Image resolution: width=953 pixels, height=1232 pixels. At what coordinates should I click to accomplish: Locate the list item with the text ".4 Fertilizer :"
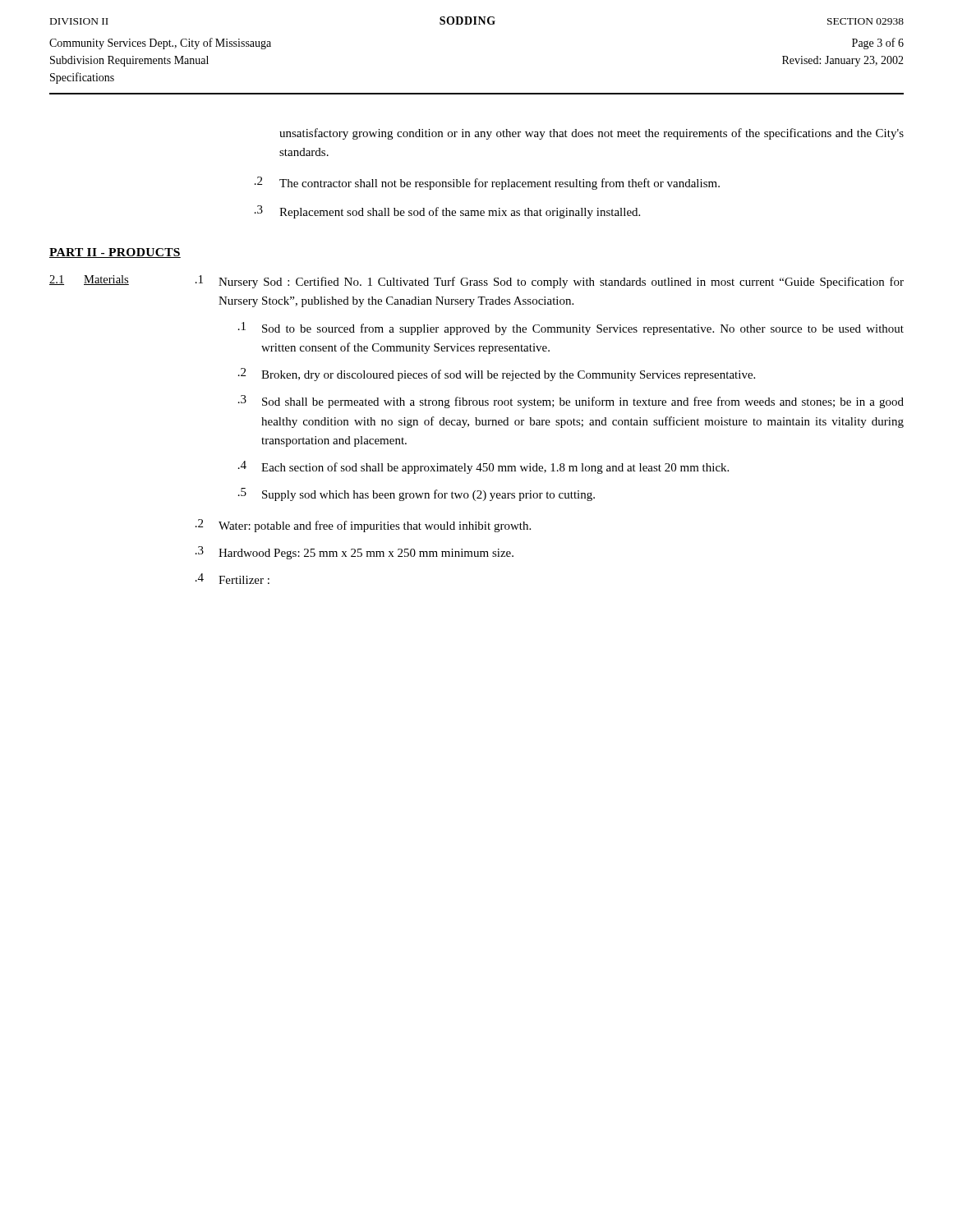(x=232, y=579)
